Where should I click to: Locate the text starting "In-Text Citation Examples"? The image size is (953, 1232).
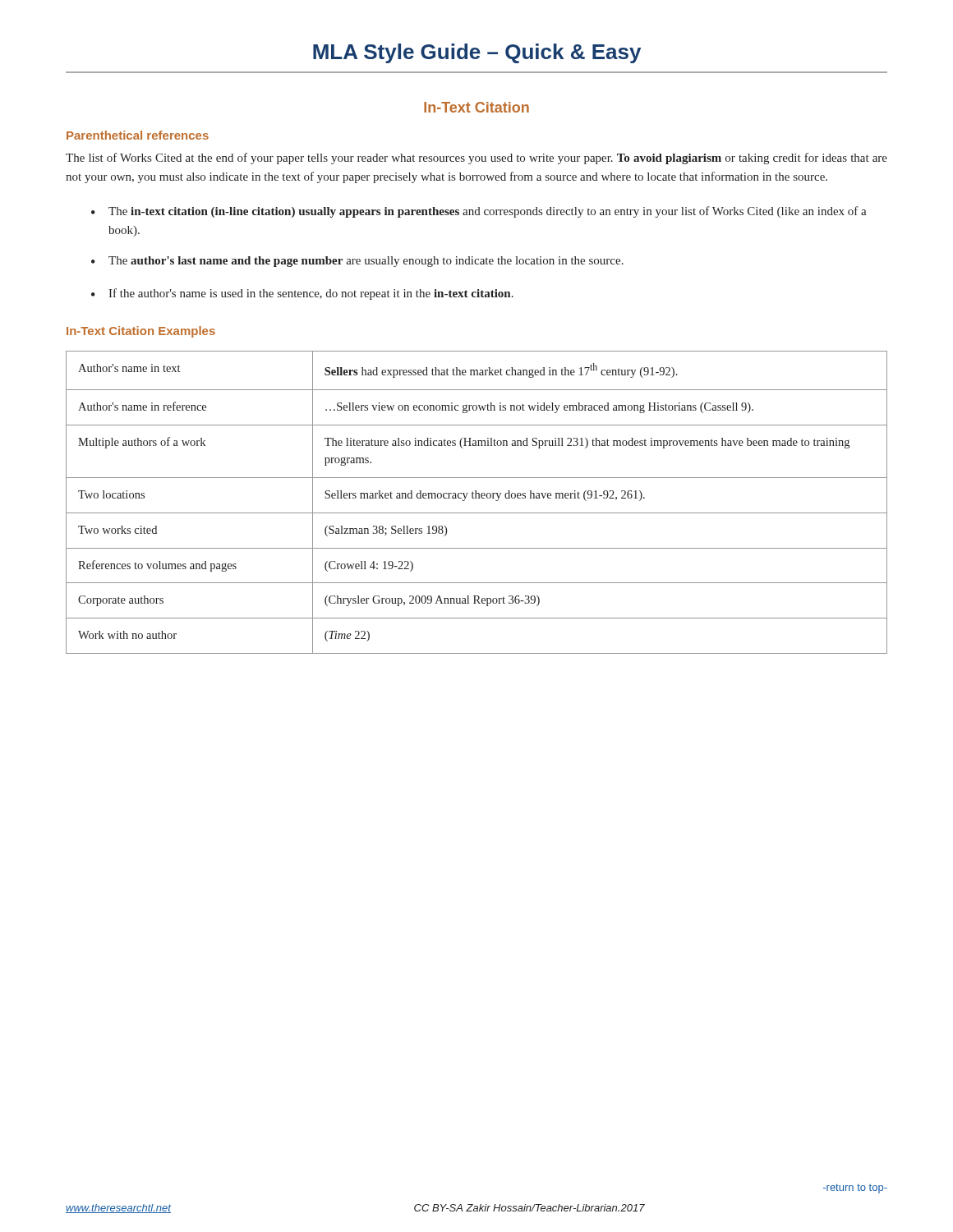pos(141,331)
